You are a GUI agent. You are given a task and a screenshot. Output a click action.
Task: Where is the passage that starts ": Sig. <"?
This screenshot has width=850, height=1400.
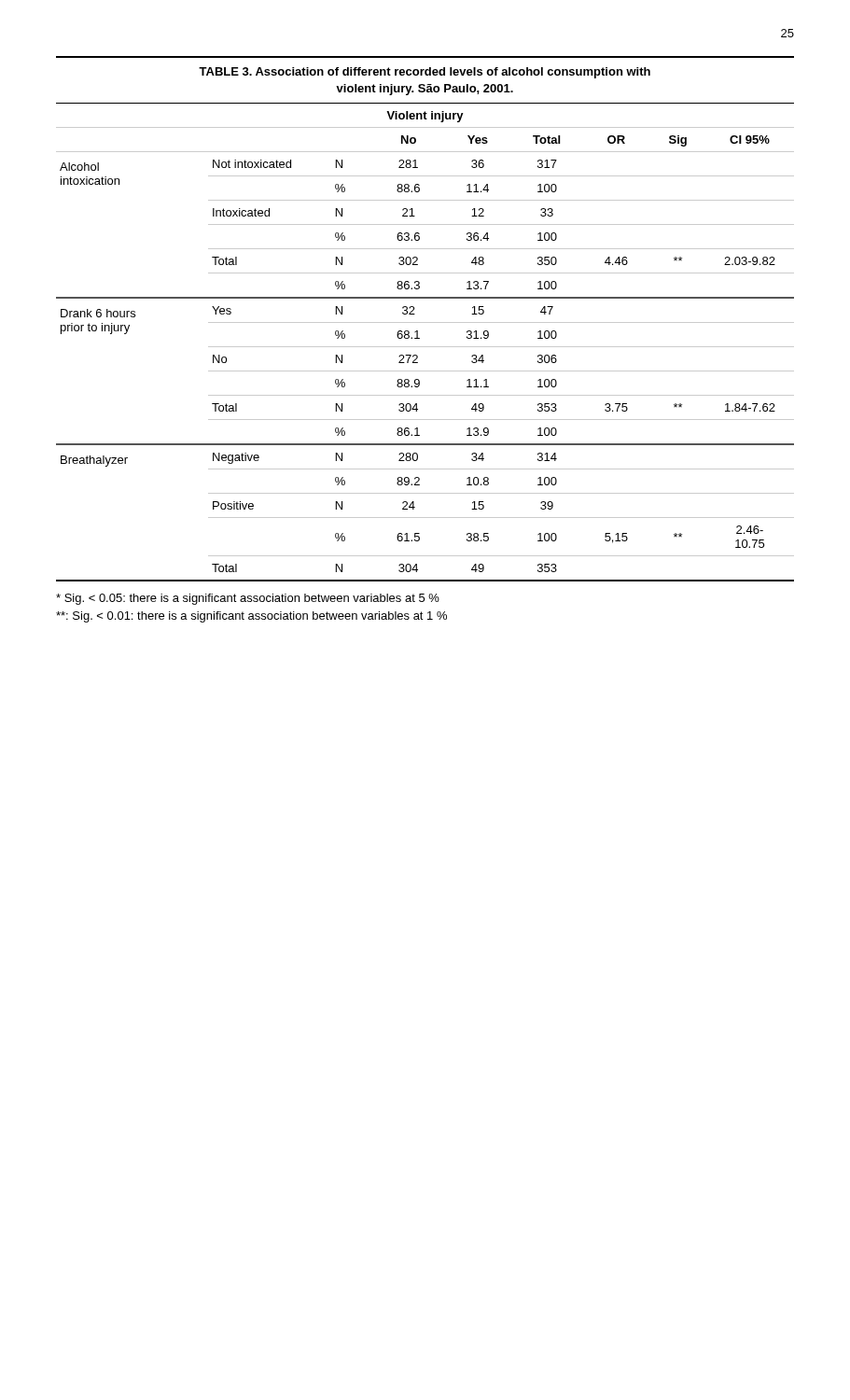tap(425, 616)
